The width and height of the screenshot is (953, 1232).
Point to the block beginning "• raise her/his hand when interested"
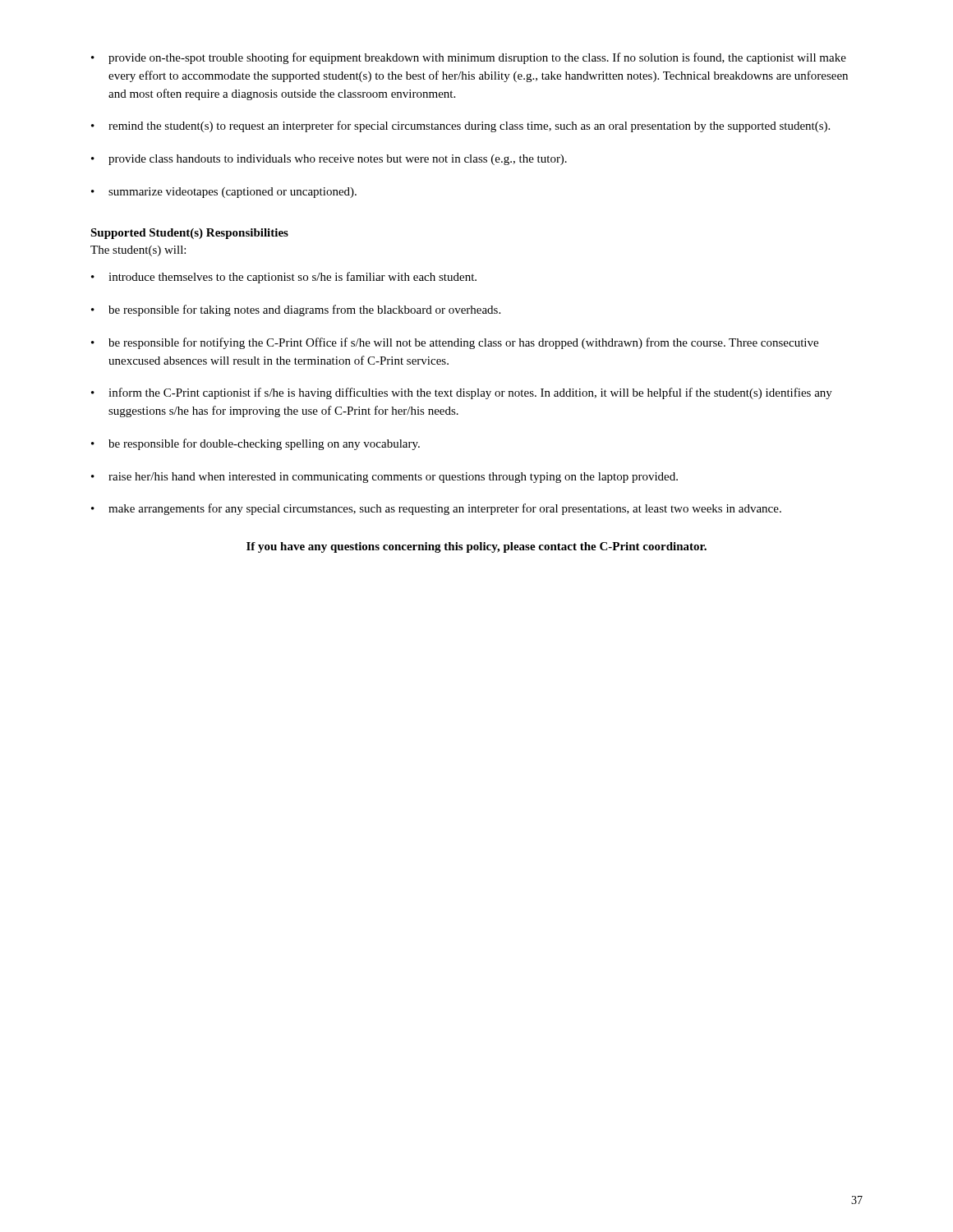click(x=476, y=477)
